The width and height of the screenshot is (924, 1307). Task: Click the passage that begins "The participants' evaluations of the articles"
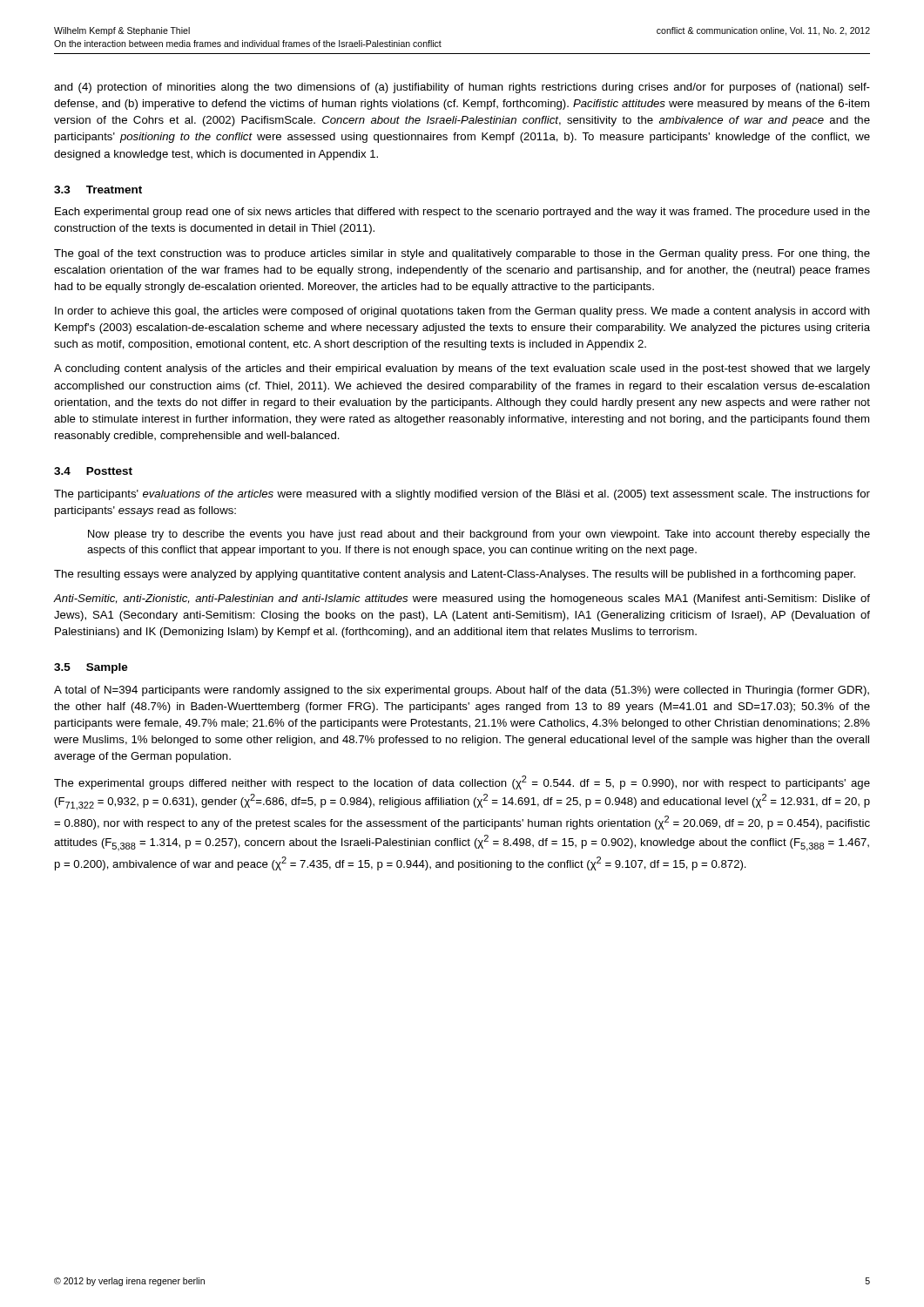tap(462, 502)
